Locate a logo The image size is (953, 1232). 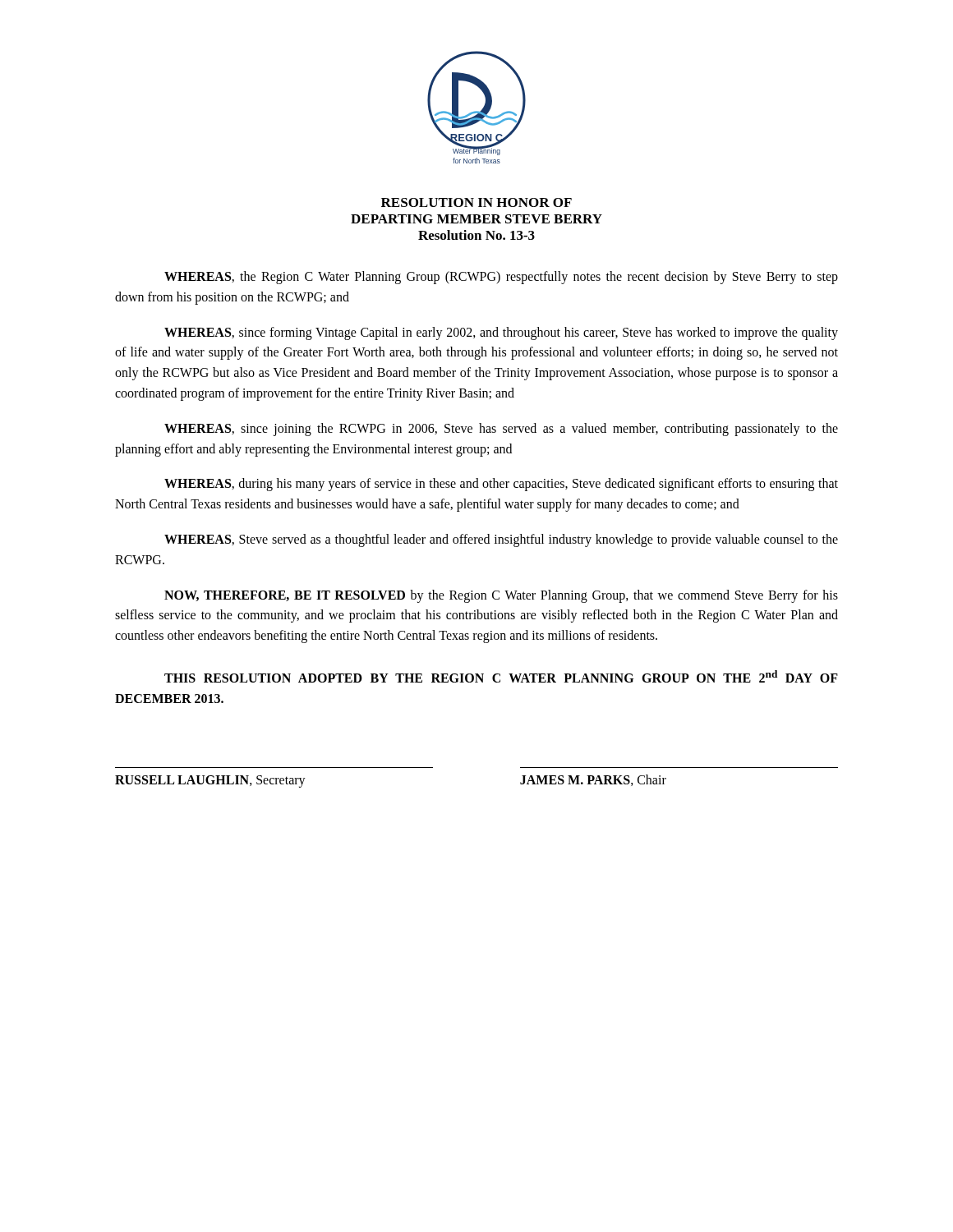(476, 110)
